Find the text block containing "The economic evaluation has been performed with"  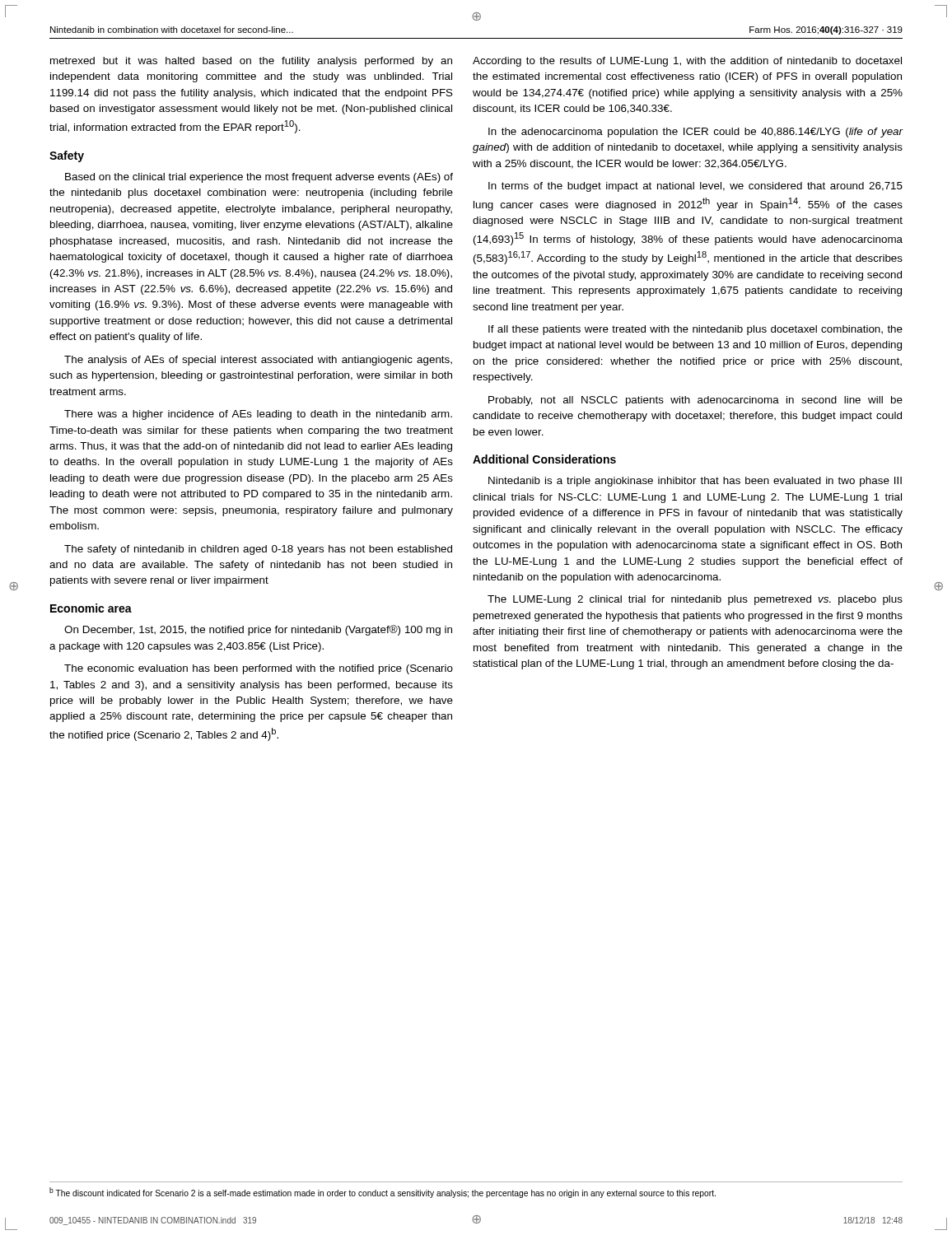251,702
